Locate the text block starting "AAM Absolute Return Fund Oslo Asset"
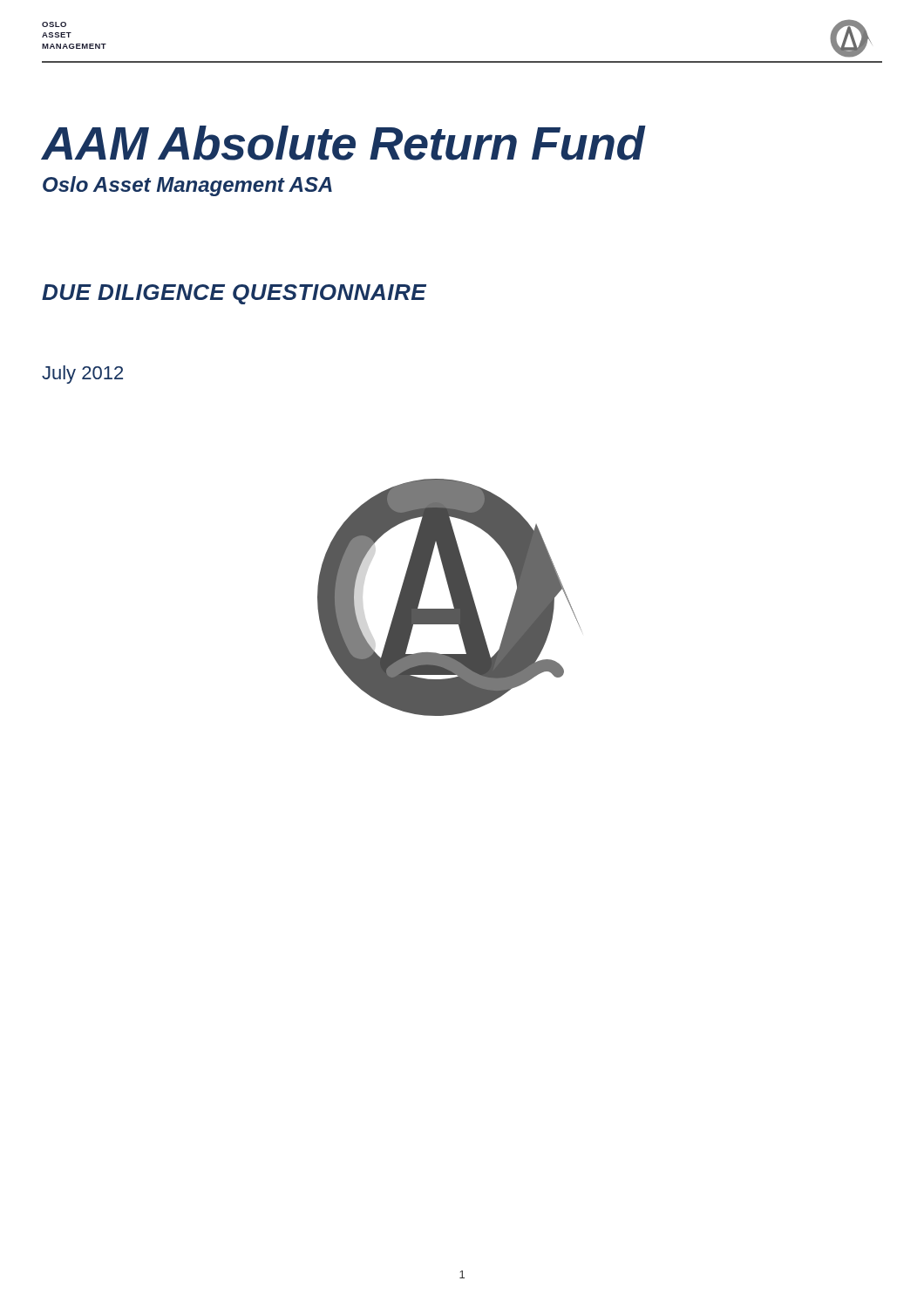Image resolution: width=924 pixels, height=1308 pixels. coord(462,158)
